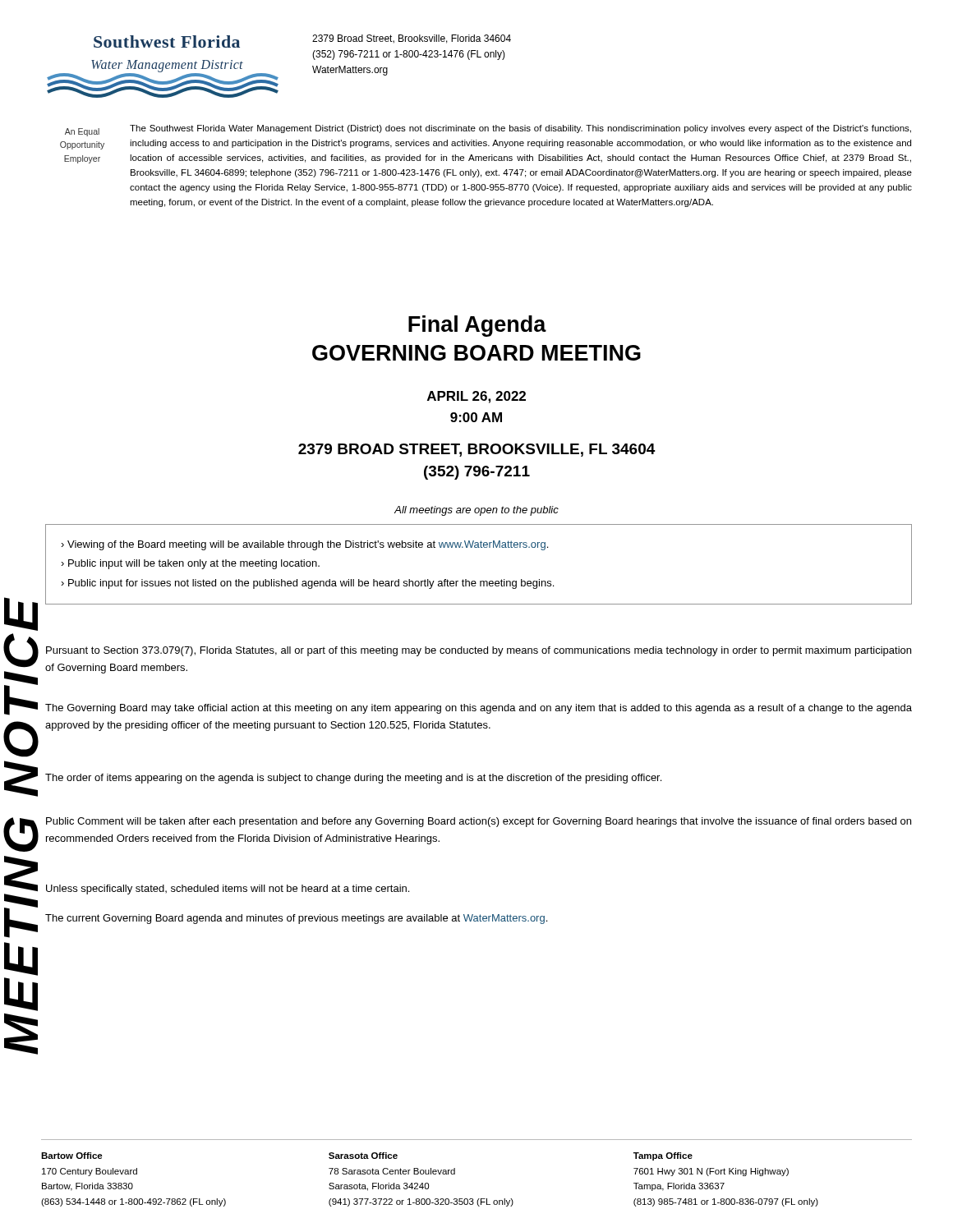Find the passage starting "2379 Broad Street, Brooksville, Florida"
This screenshot has height=1232, width=953.
coord(412,54)
